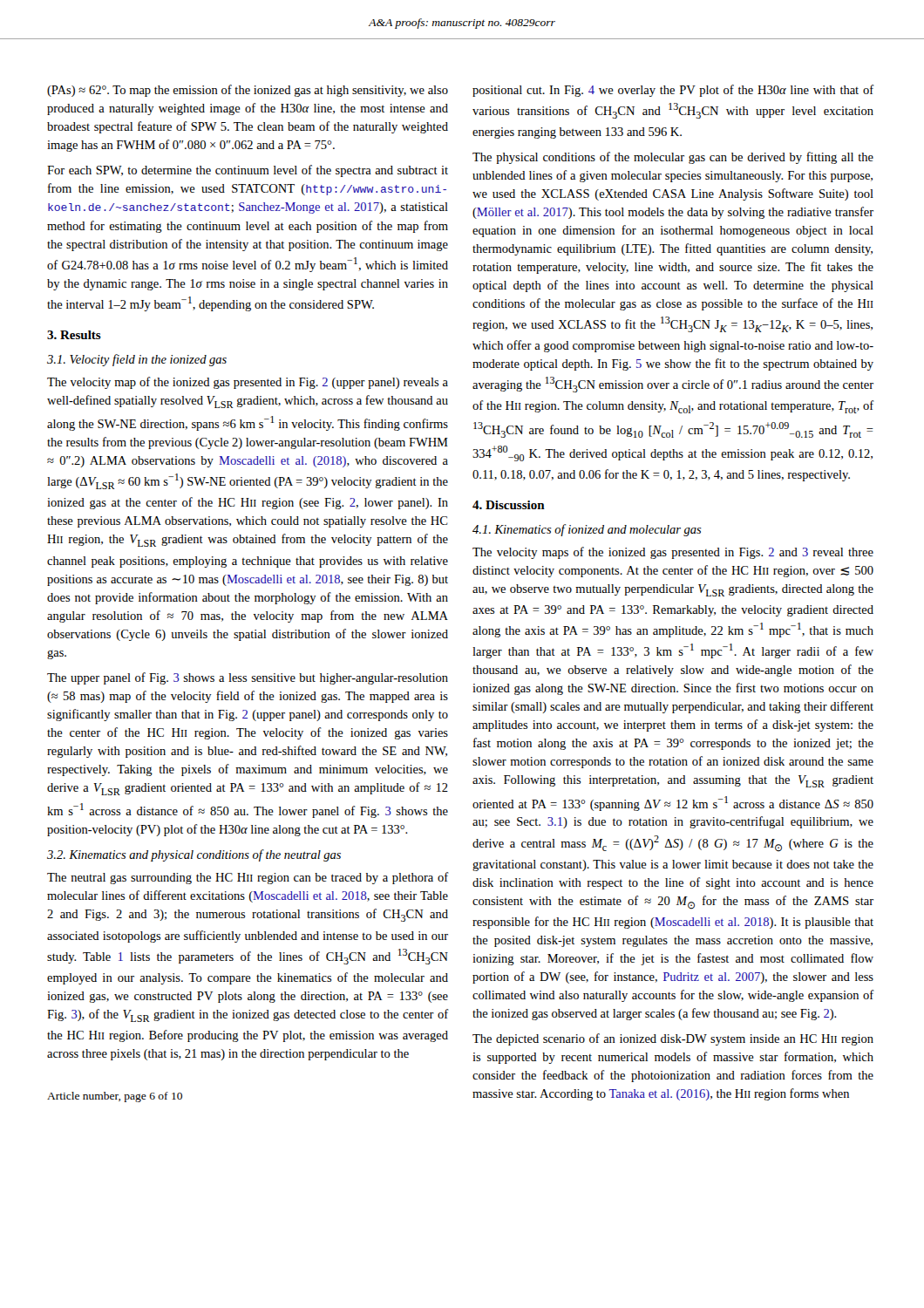Find the section header on this page that starts "3.2. Kinematics and physical conditions of the"

[x=194, y=855]
